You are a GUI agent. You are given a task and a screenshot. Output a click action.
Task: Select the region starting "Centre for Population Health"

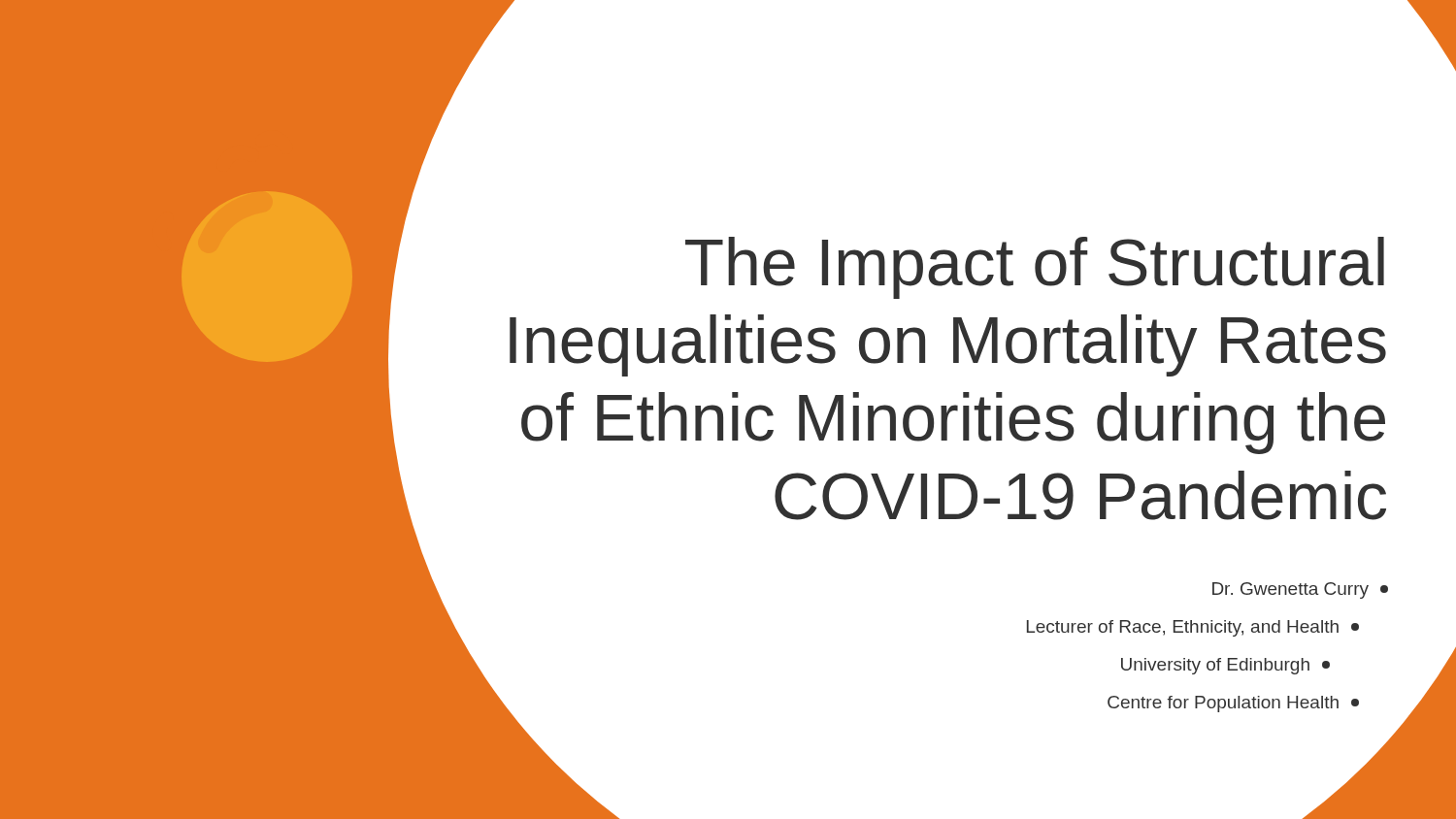click(x=1233, y=702)
